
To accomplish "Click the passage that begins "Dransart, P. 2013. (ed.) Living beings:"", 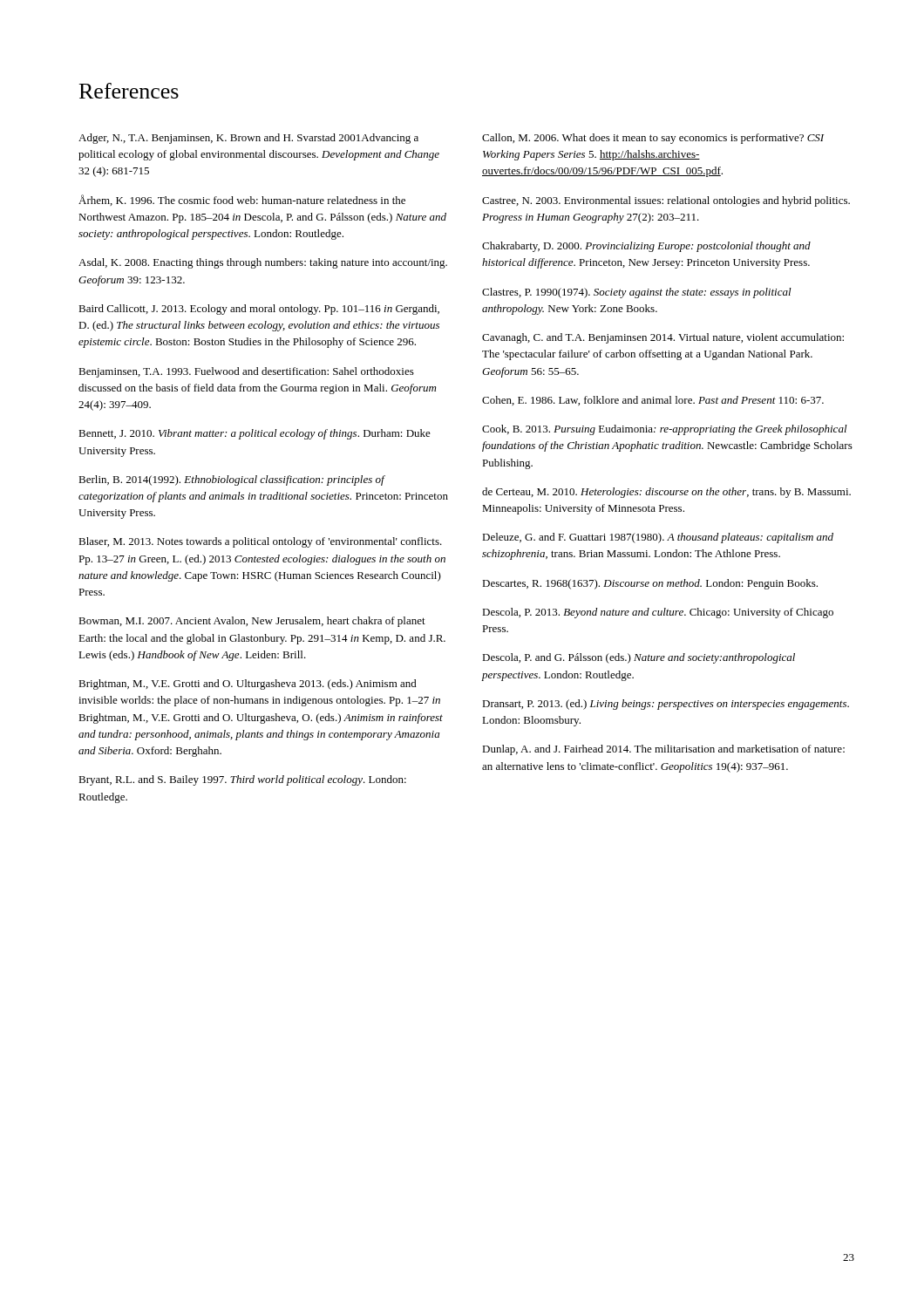I will pyautogui.click(x=666, y=712).
